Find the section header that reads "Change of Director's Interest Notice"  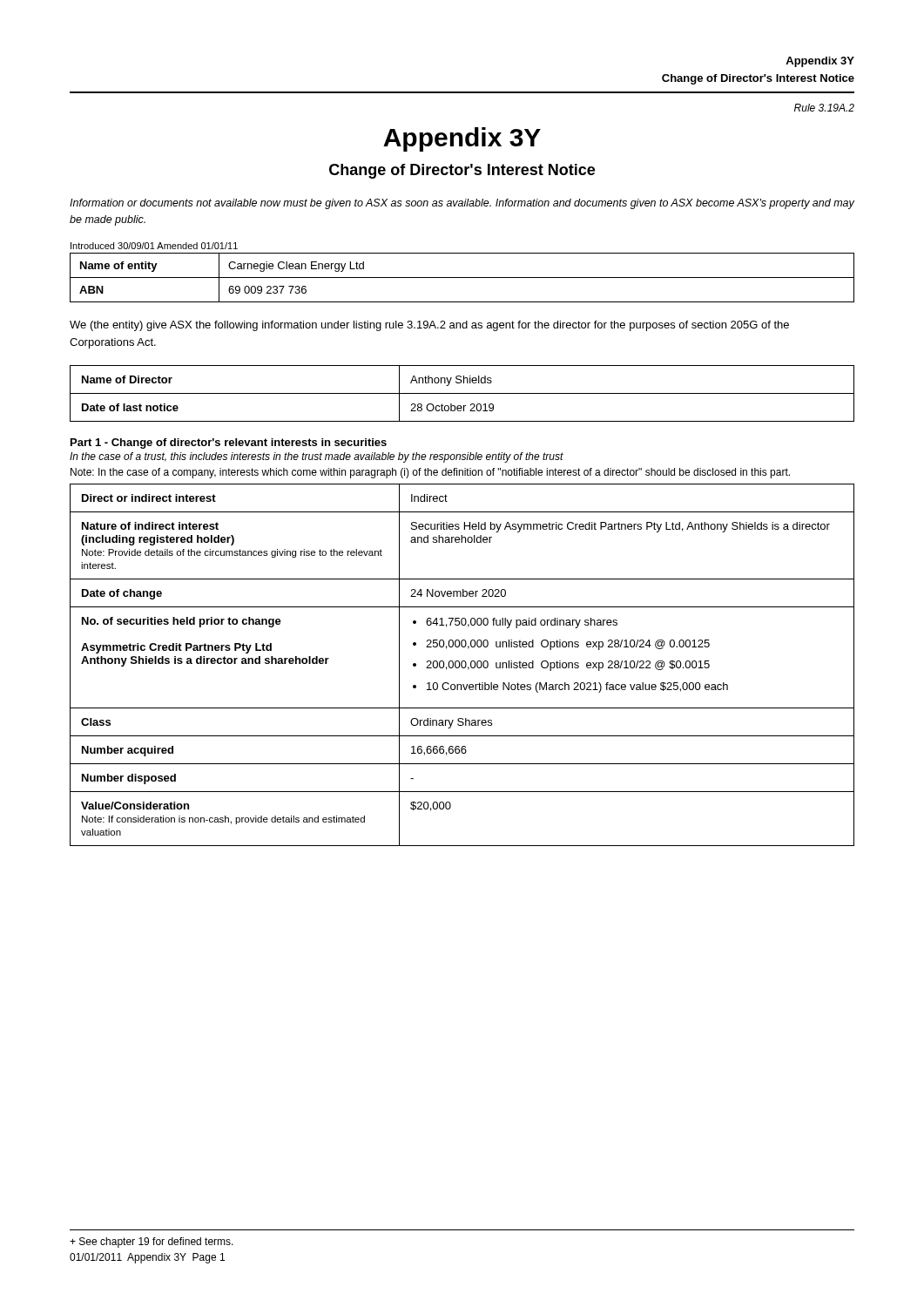pyautogui.click(x=462, y=170)
